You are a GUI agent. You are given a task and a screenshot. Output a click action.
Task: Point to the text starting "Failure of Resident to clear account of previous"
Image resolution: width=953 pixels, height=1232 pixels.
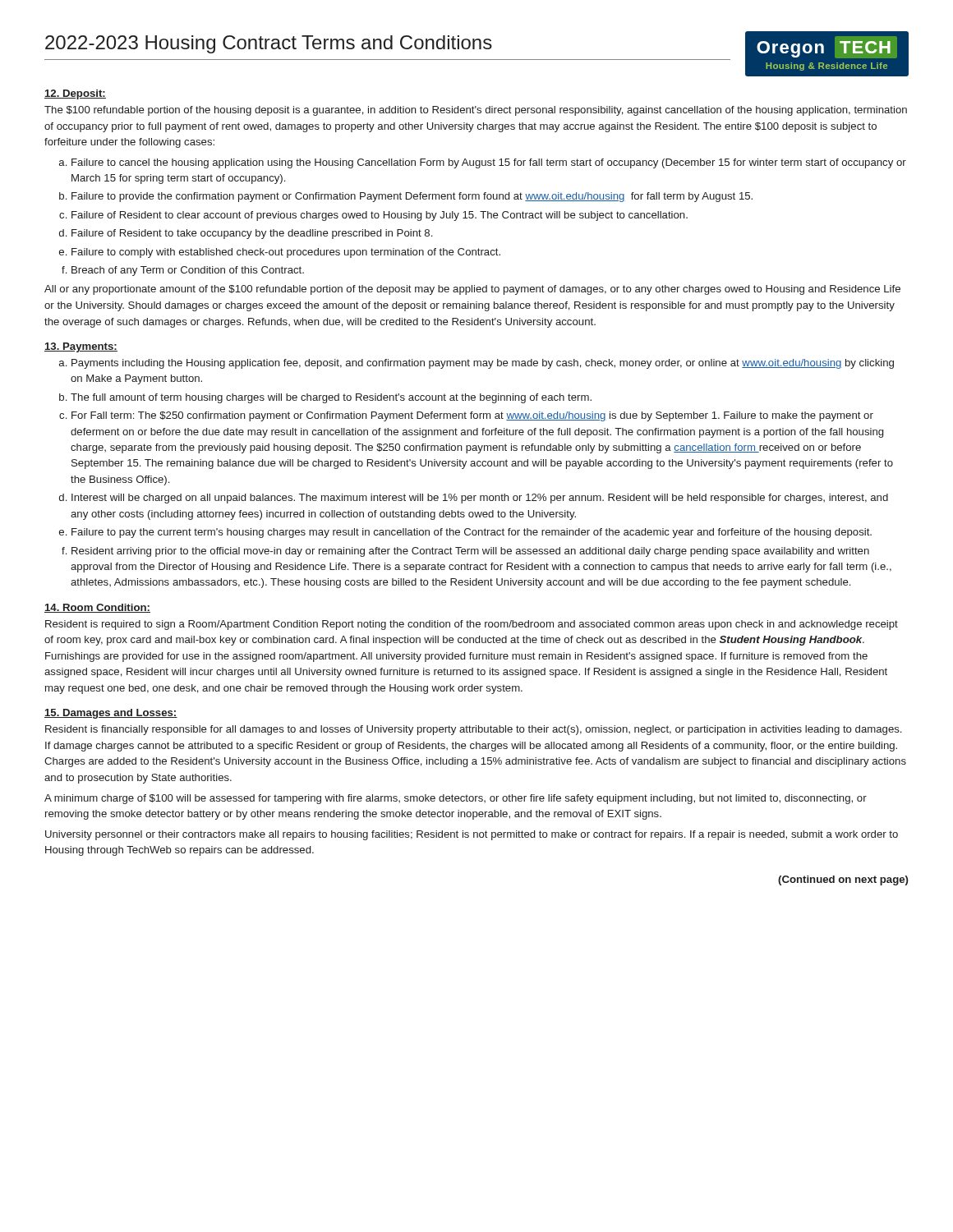pos(379,215)
